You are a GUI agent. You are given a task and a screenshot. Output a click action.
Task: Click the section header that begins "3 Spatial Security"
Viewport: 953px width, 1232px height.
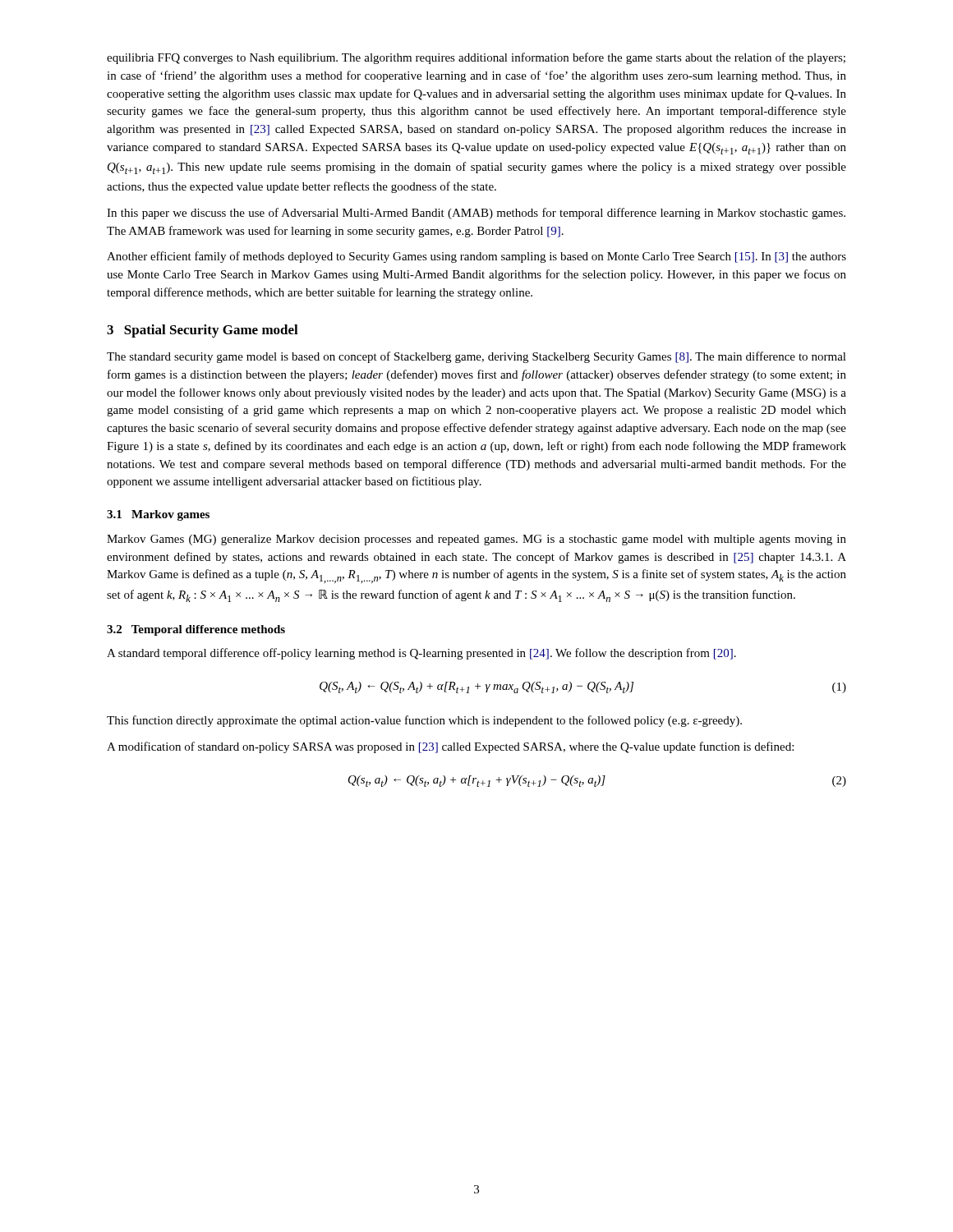(203, 331)
